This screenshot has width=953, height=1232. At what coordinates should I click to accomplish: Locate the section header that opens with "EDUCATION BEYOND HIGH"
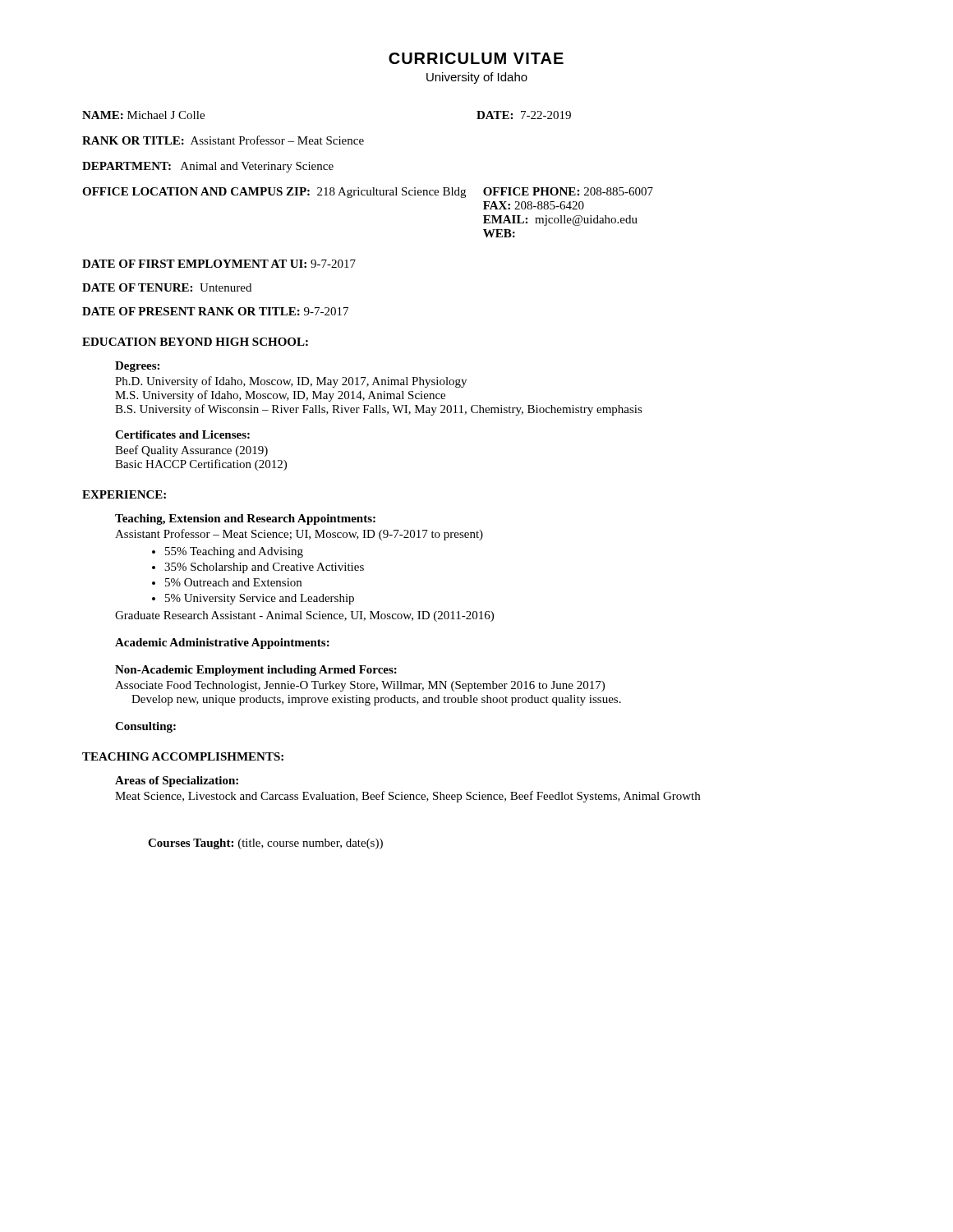196,342
